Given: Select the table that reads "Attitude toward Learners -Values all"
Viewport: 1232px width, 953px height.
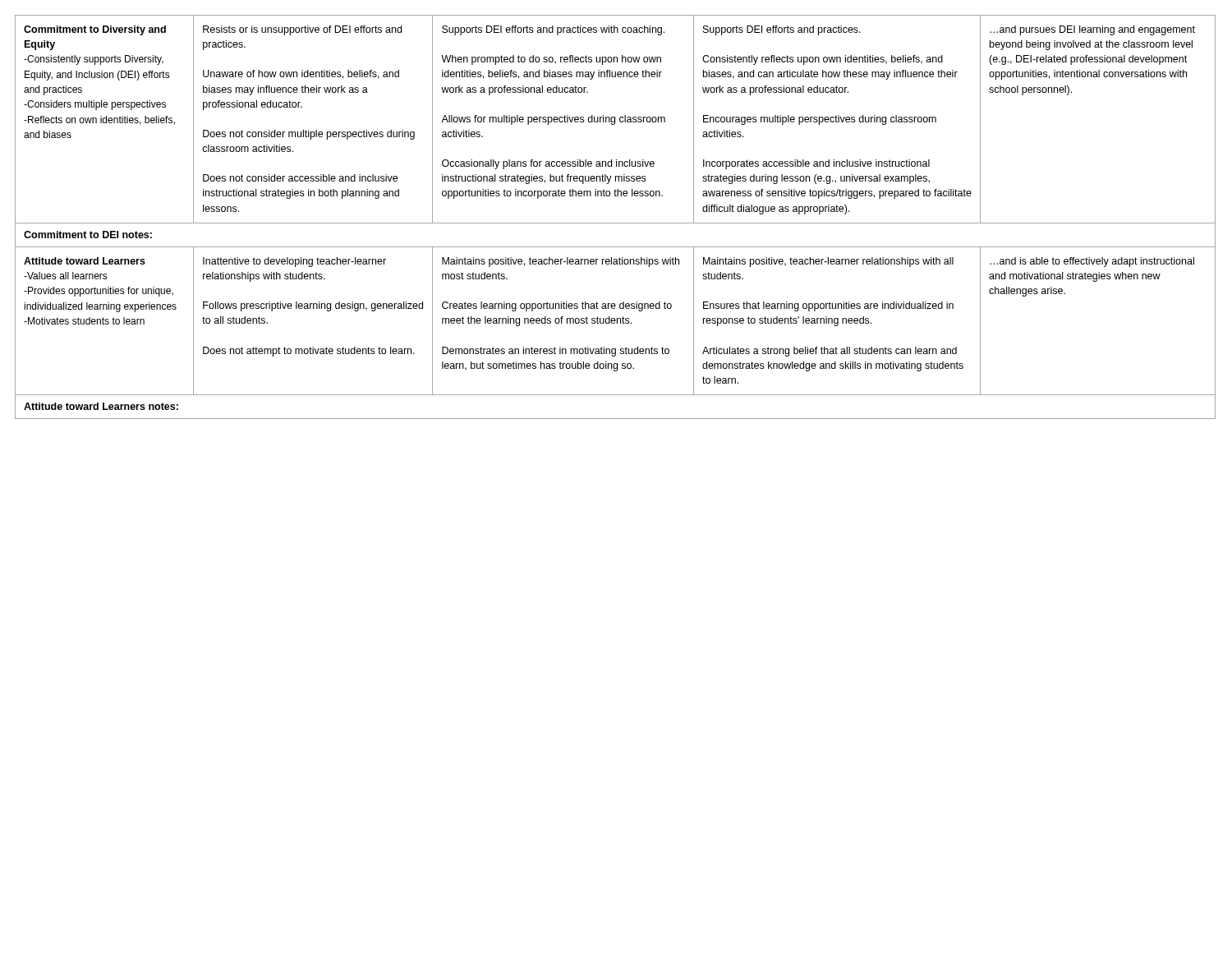Looking at the screenshot, I should 615,217.
